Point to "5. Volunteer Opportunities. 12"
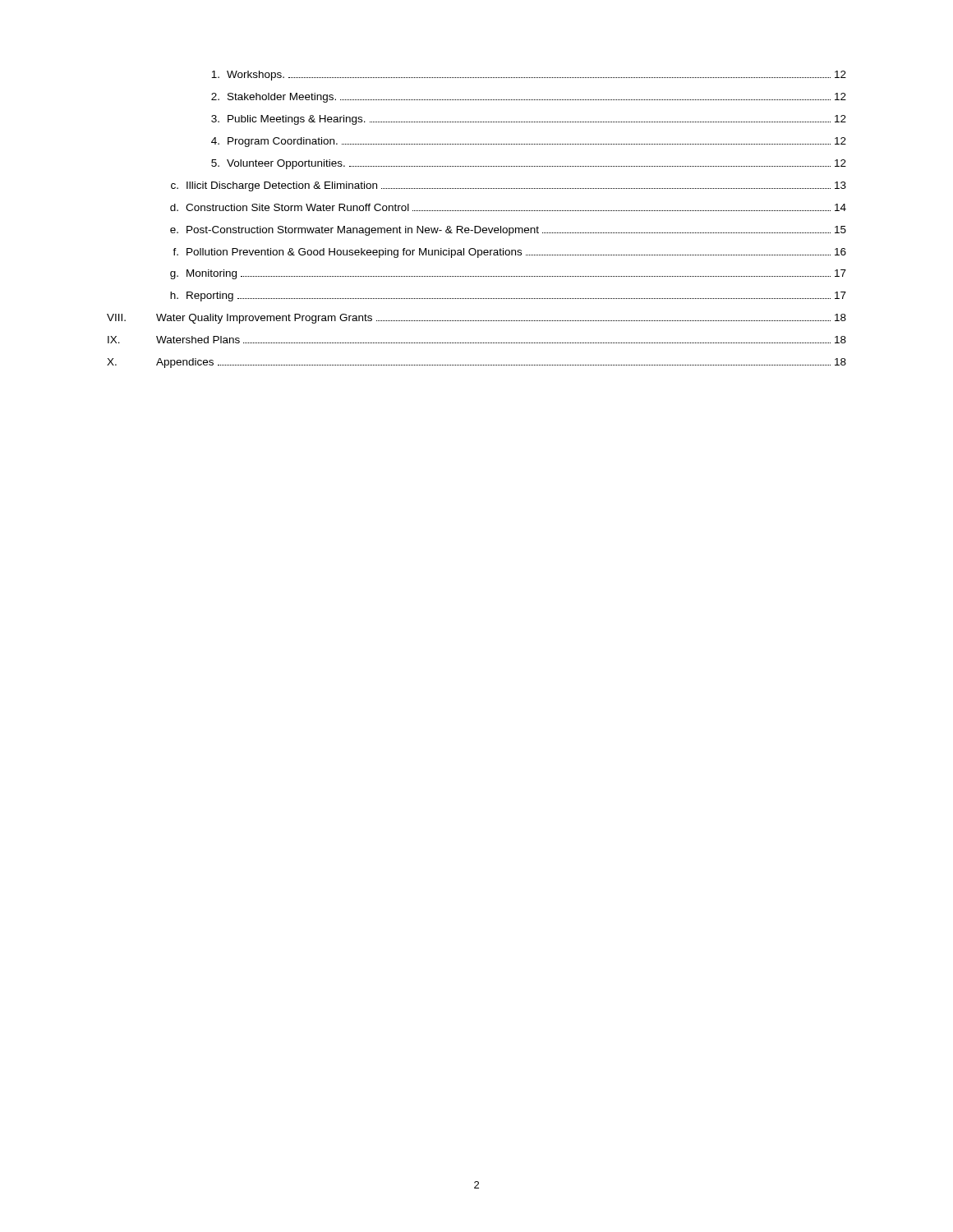Screen dimensions: 1232x953 pyautogui.click(x=518, y=164)
